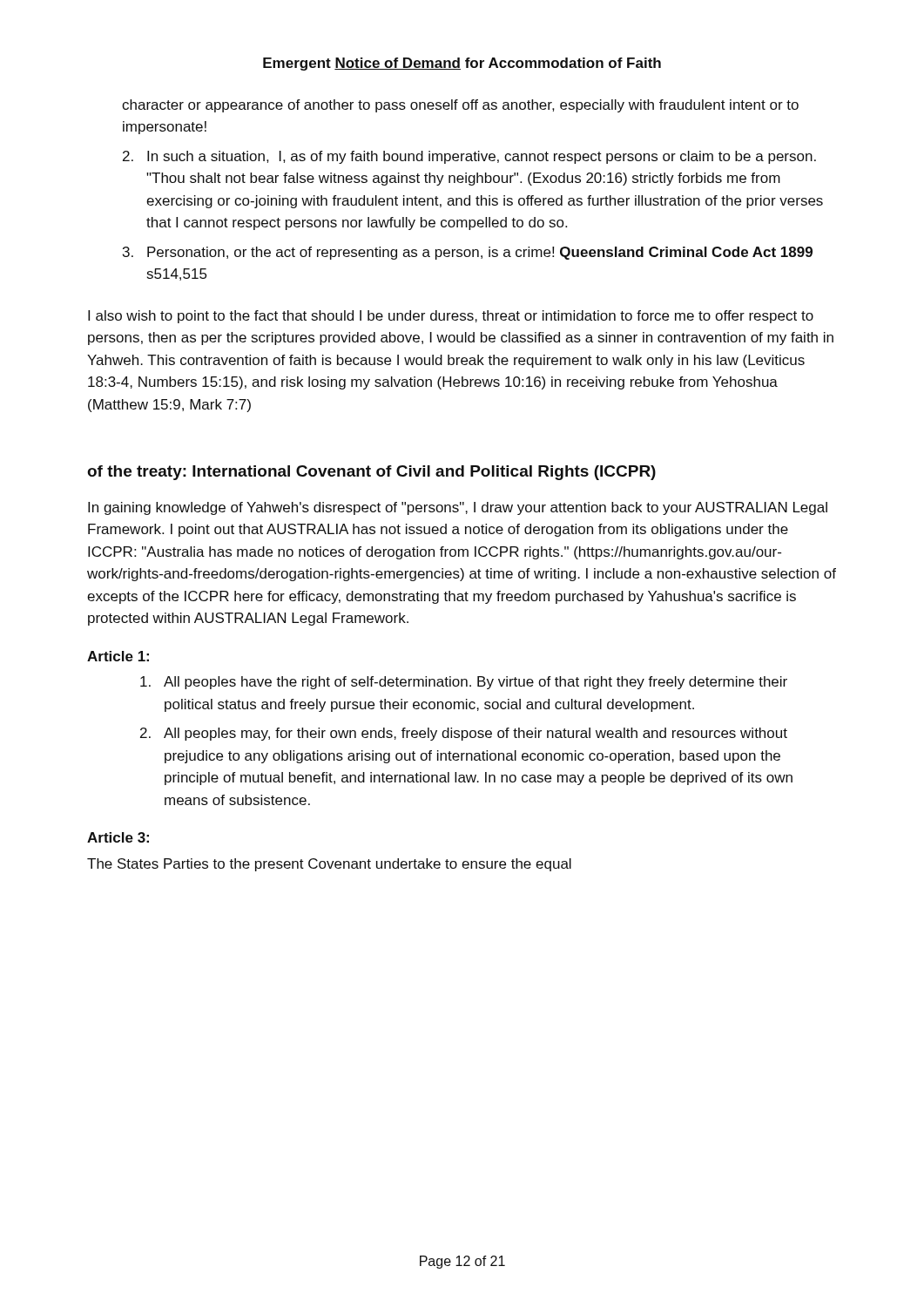Click on the text block starting "I also wish"
Screen dimensions: 1307x924
(461, 360)
